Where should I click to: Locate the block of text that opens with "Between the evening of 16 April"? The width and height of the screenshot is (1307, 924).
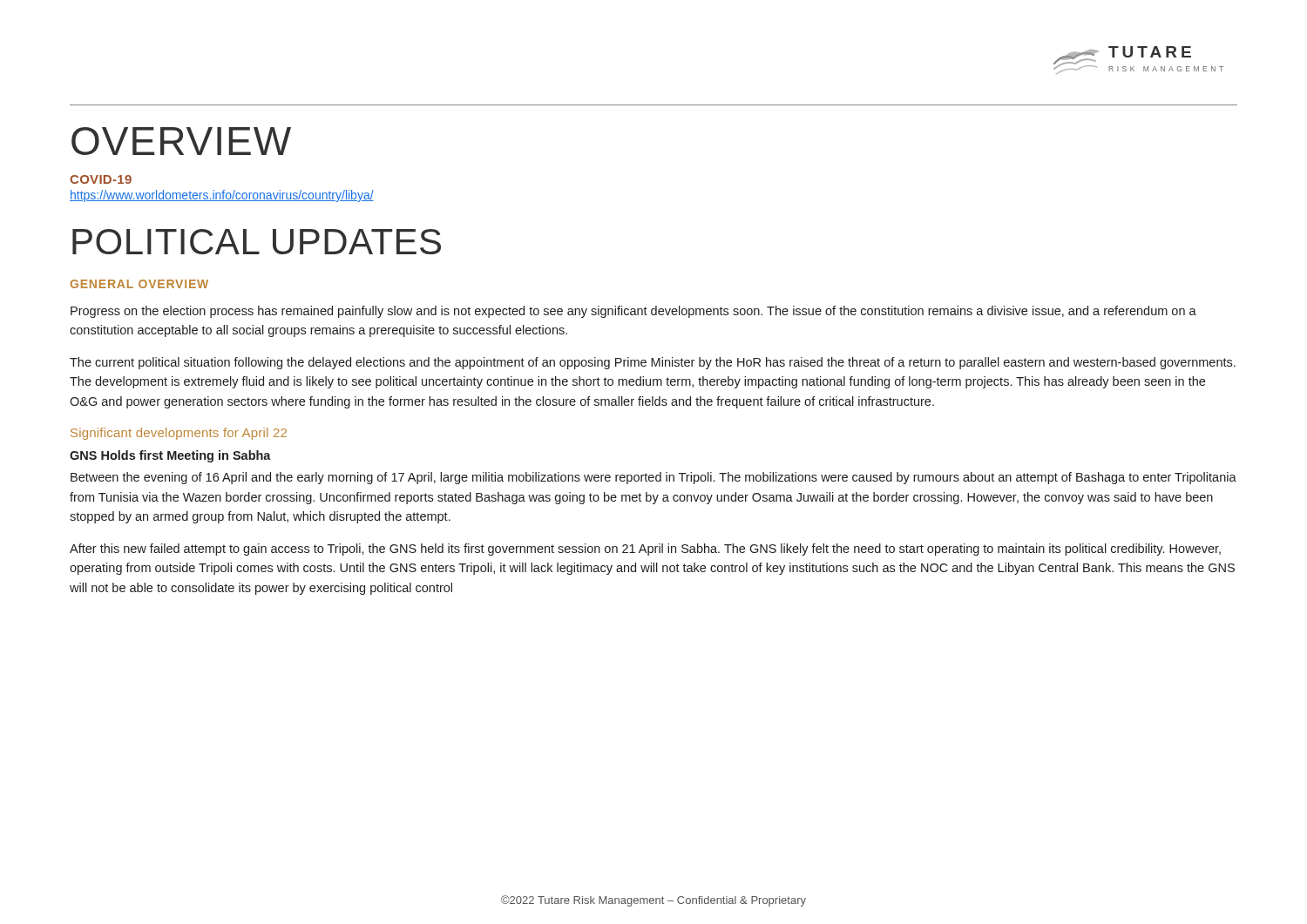click(x=653, y=497)
